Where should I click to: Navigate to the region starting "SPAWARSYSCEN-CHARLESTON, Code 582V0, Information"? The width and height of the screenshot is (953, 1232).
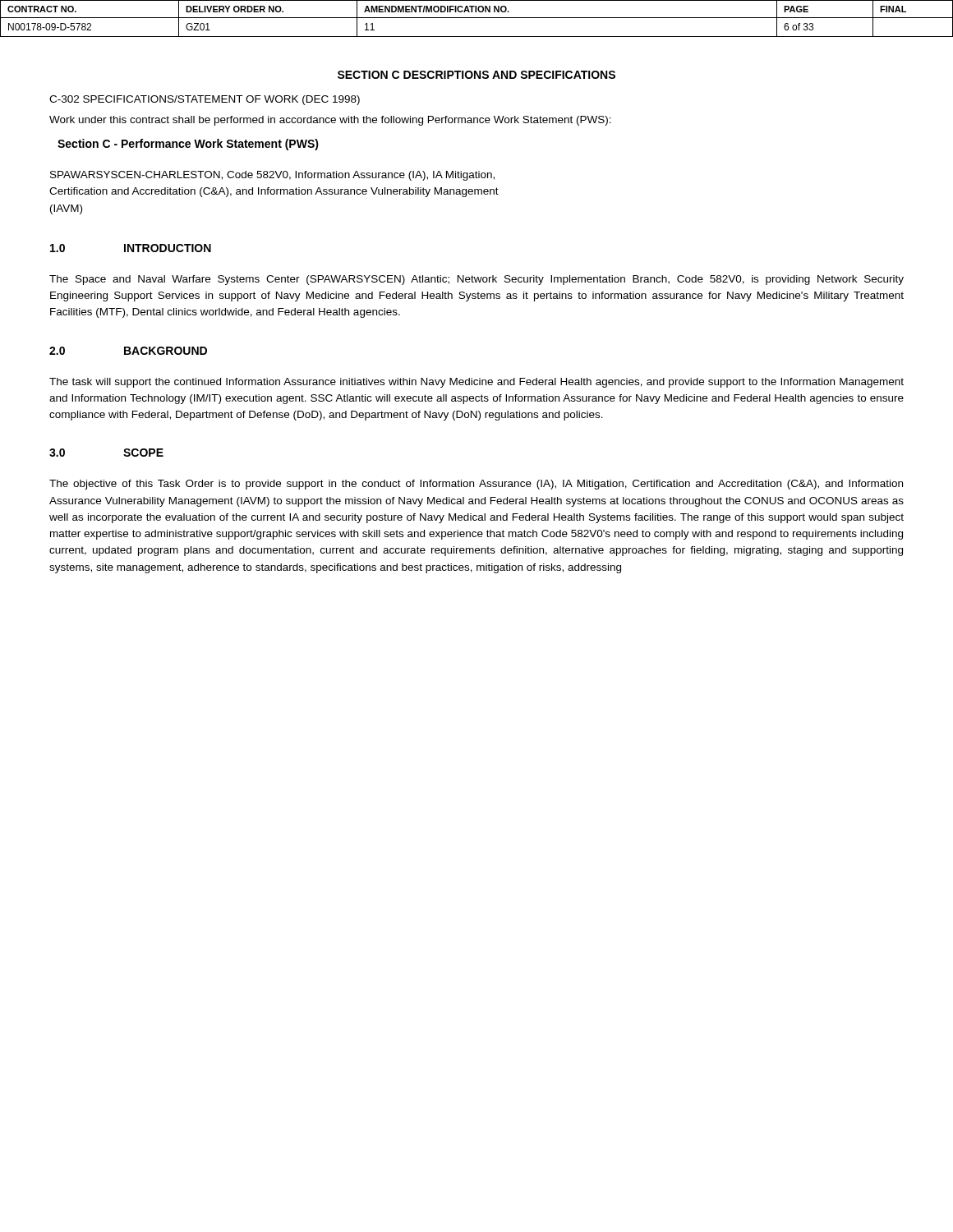pos(274,191)
